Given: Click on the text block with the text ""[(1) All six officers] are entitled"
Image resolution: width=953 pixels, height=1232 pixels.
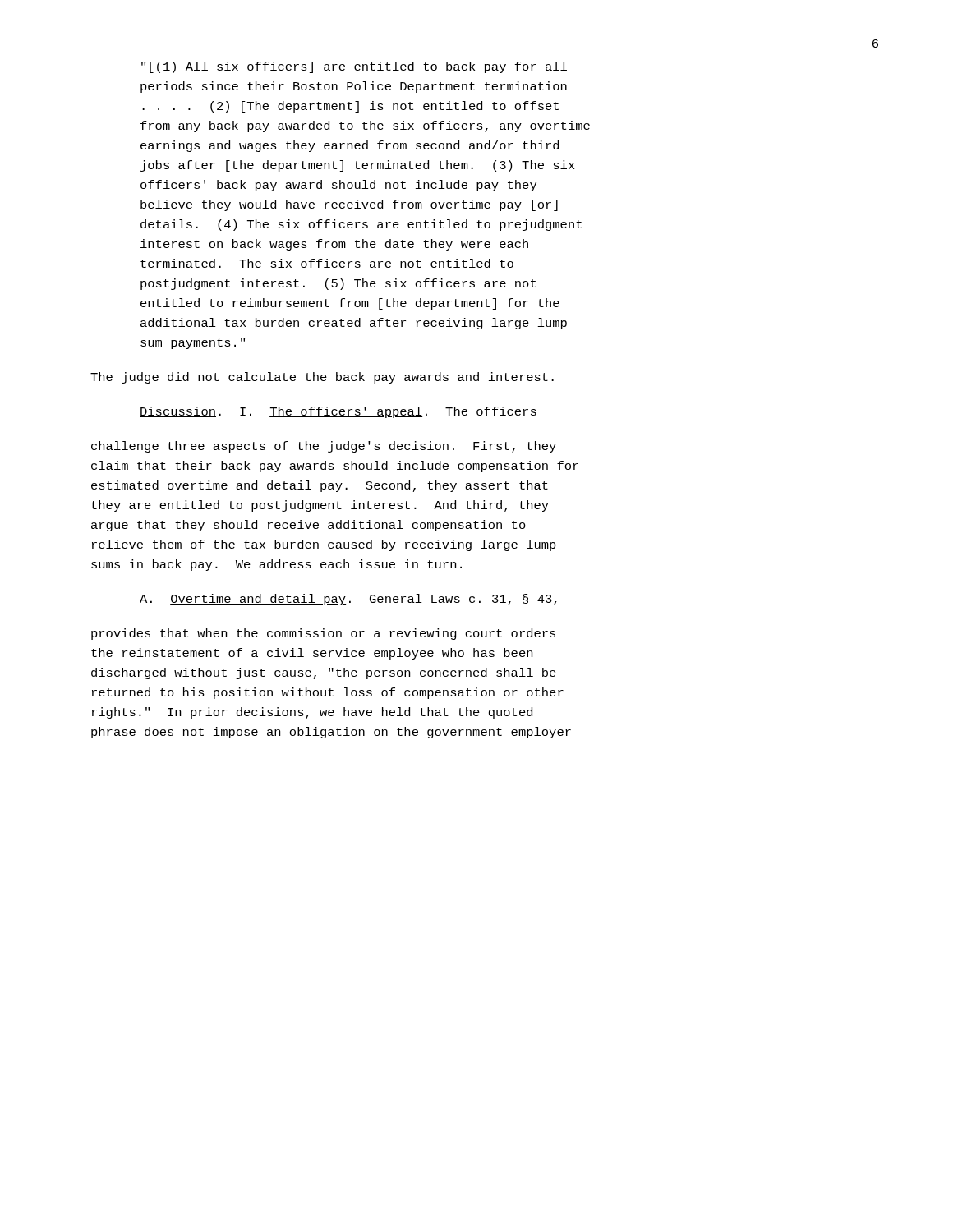Looking at the screenshot, I should pyautogui.click(x=365, y=205).
